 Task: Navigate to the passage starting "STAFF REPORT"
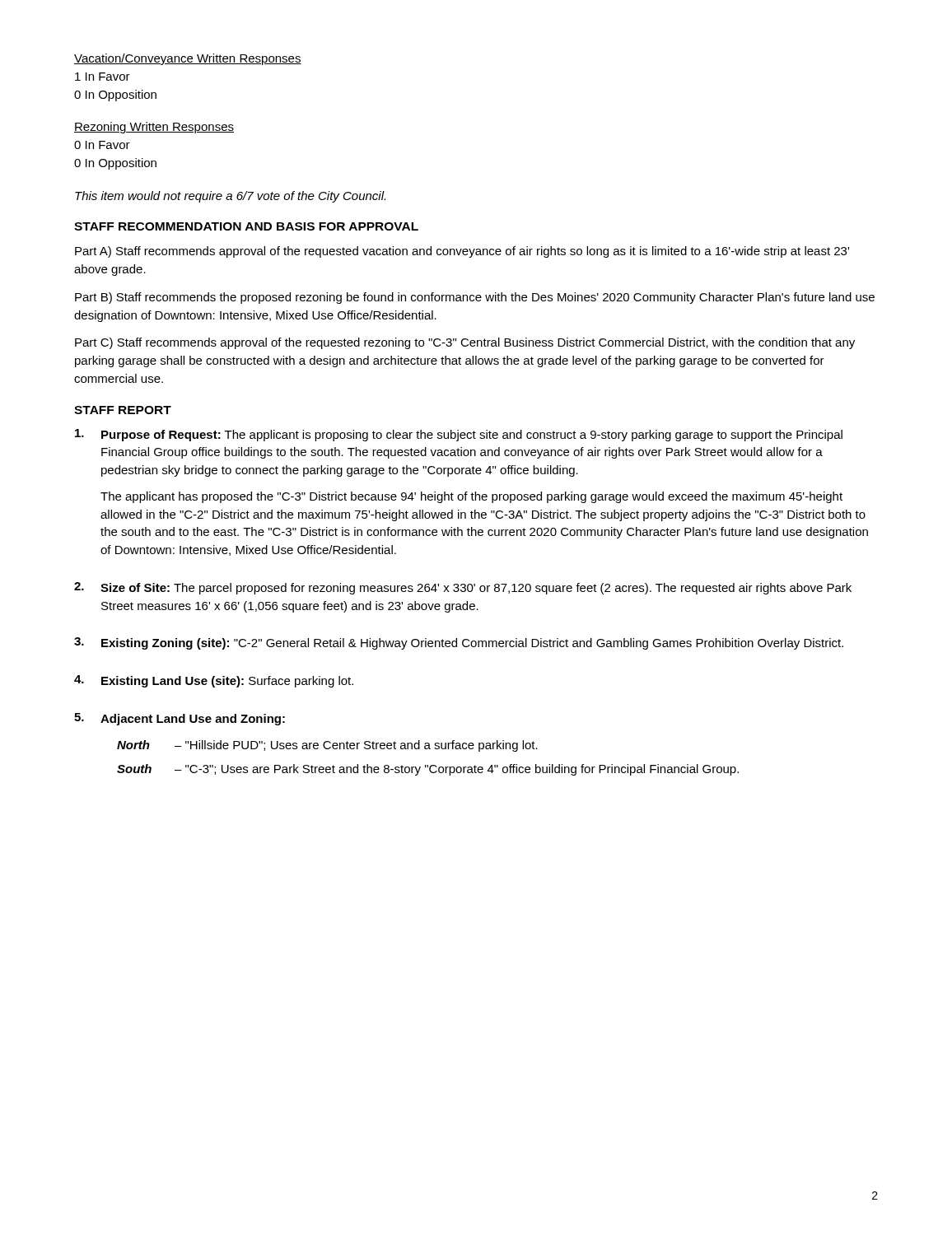pyautogui.click(x=123, y=409)
